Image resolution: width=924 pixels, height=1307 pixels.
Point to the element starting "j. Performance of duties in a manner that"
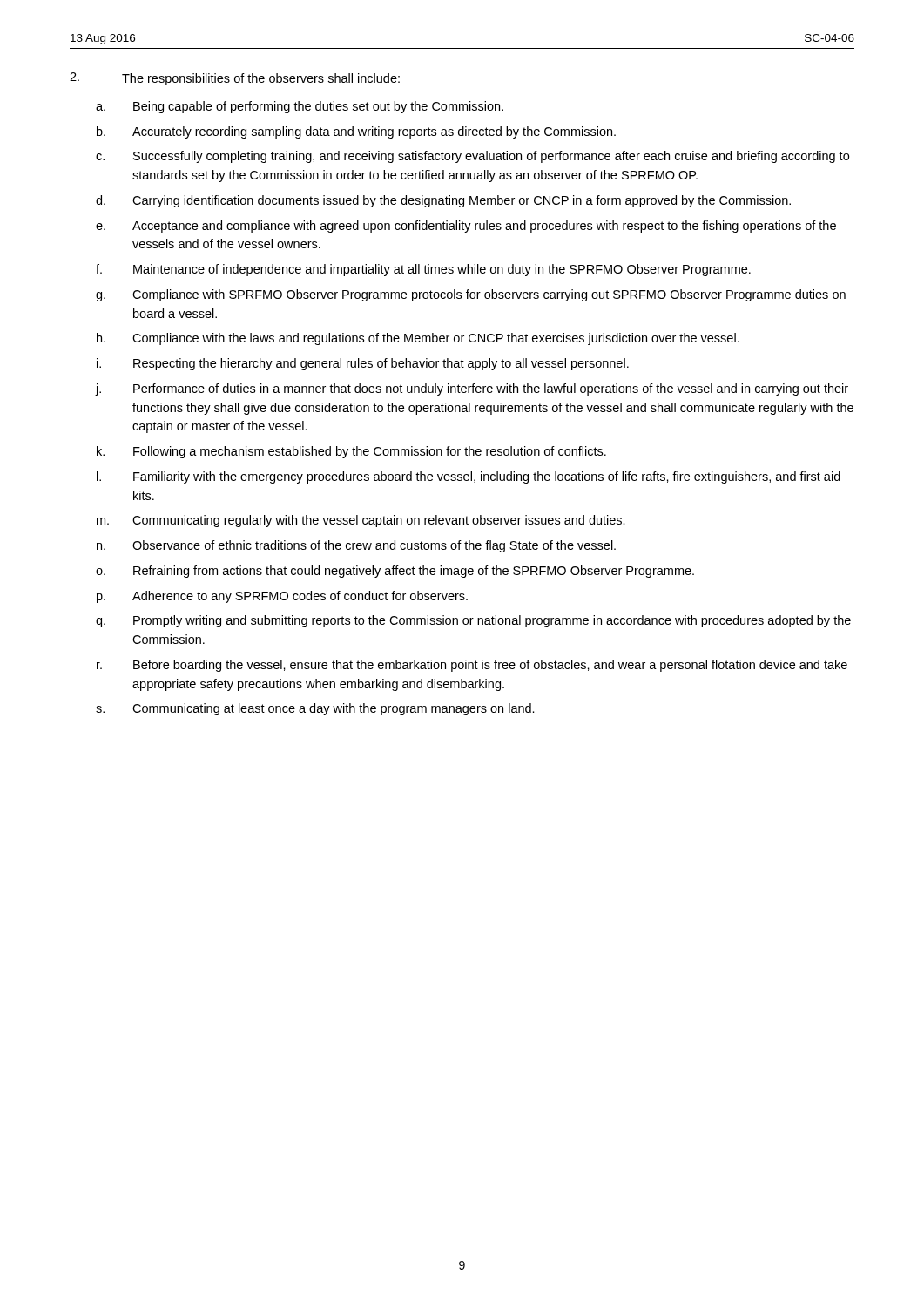pyautogui.click(x=475, y=408)
